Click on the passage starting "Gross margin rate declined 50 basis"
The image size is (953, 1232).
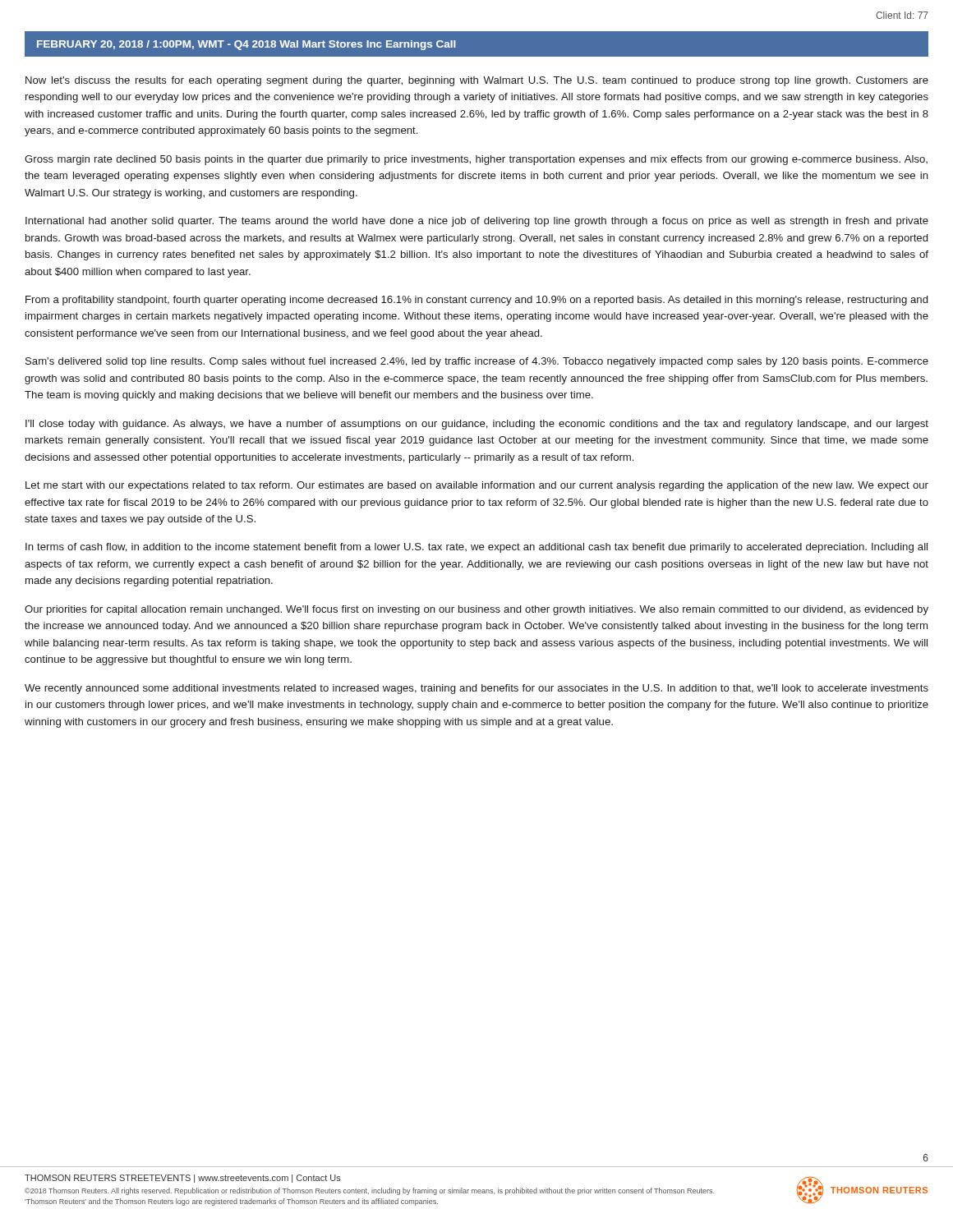pos(476,176)
